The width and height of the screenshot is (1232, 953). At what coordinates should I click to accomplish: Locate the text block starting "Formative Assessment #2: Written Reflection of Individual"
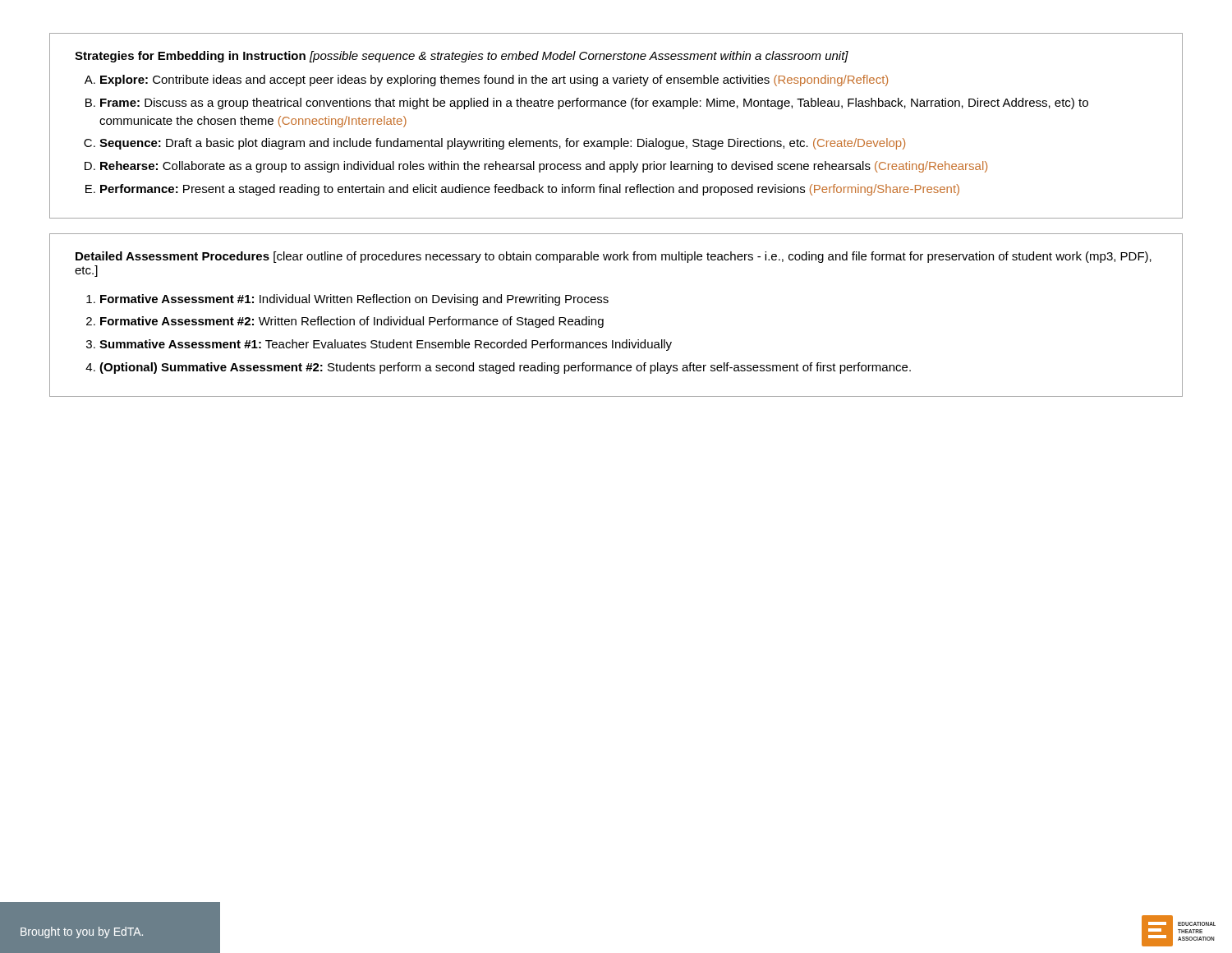(352, 321)
